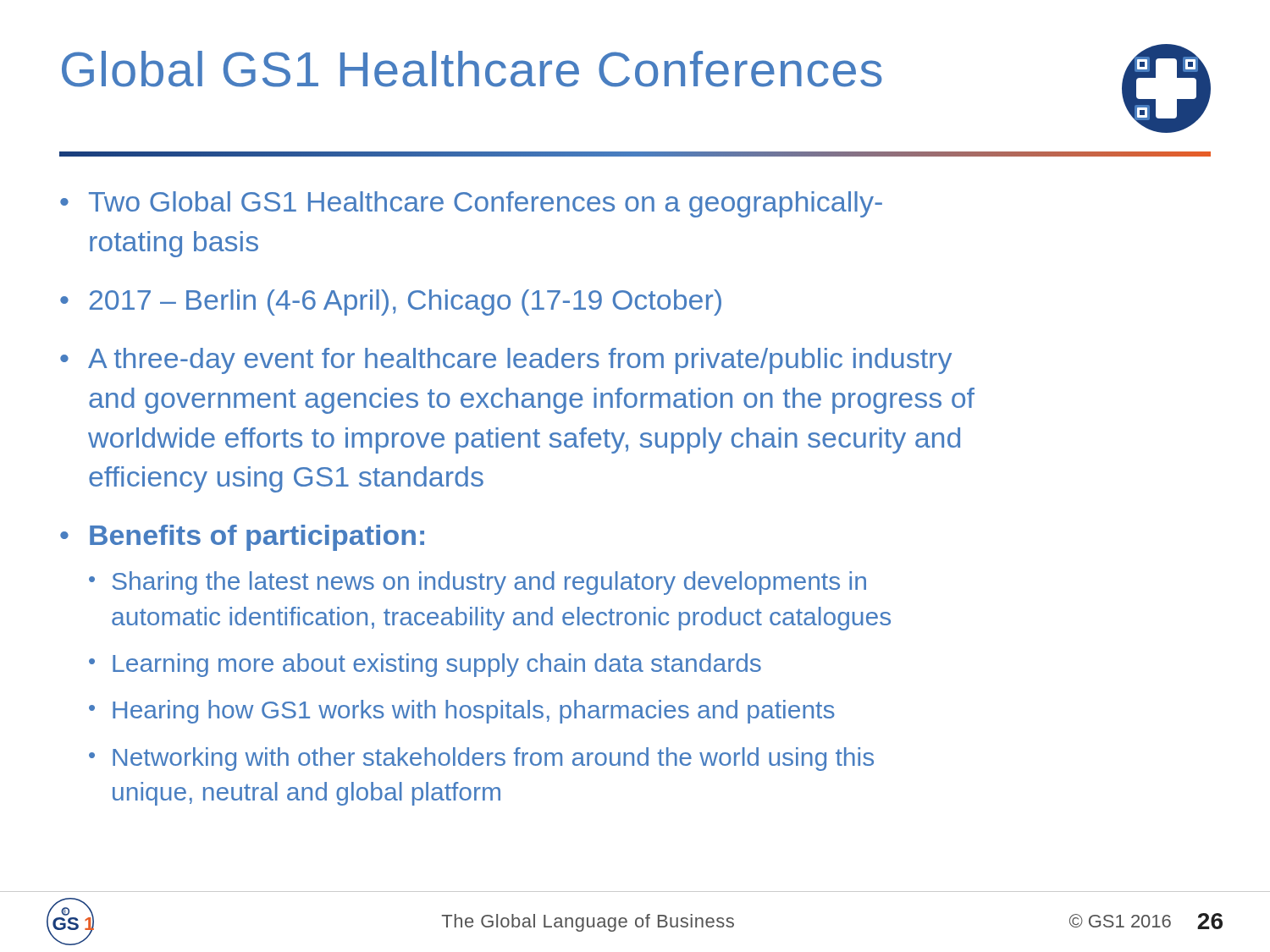Viewport: 1270px width, 952px height.
Task: Locate the passage starting "• A three-day event for healthcare"
Action: [517, 418]
